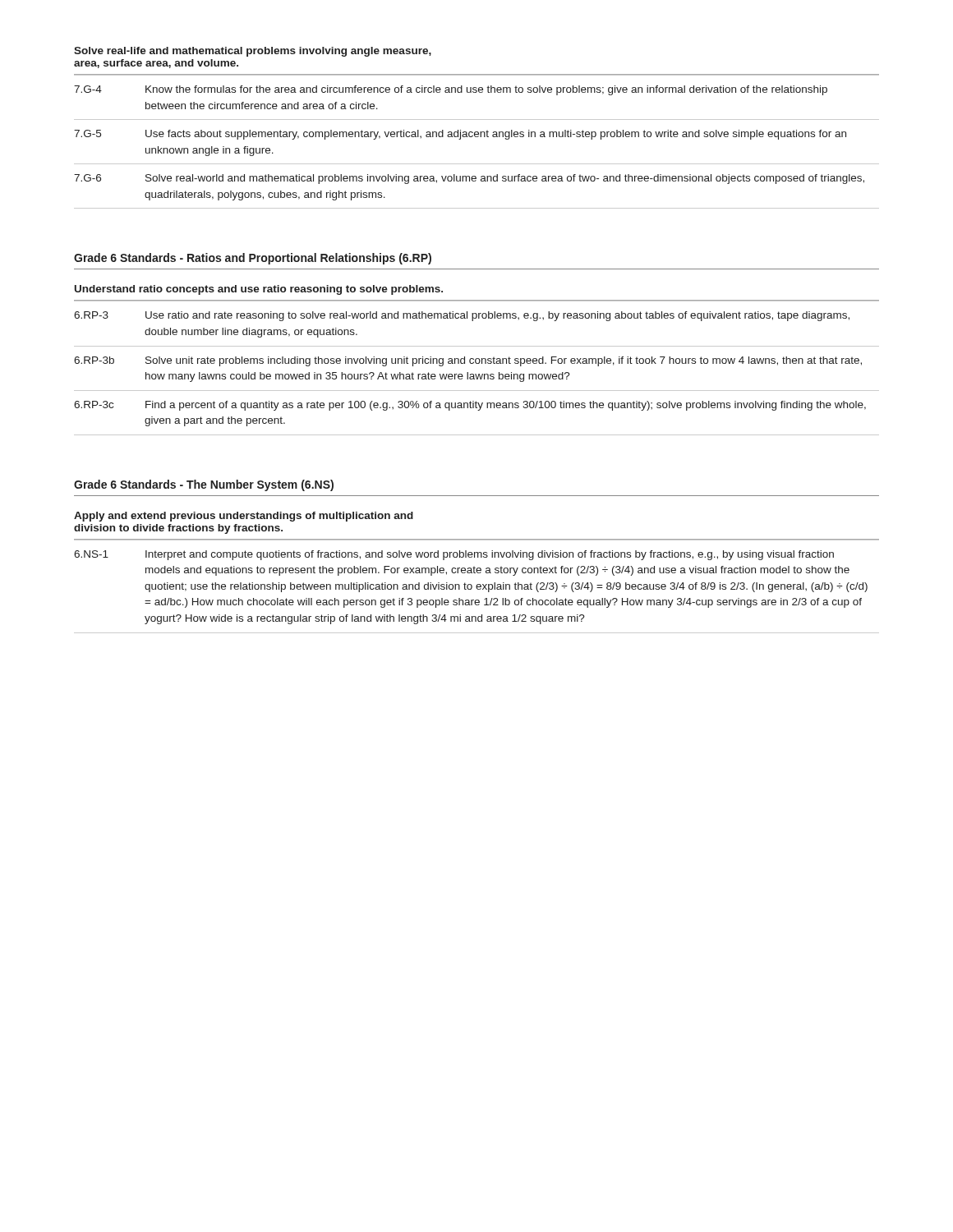This screenshot has height=1232, width=953.
Task: Find the table that mentions "Know the formulas for the"
Action: [476, 142]
